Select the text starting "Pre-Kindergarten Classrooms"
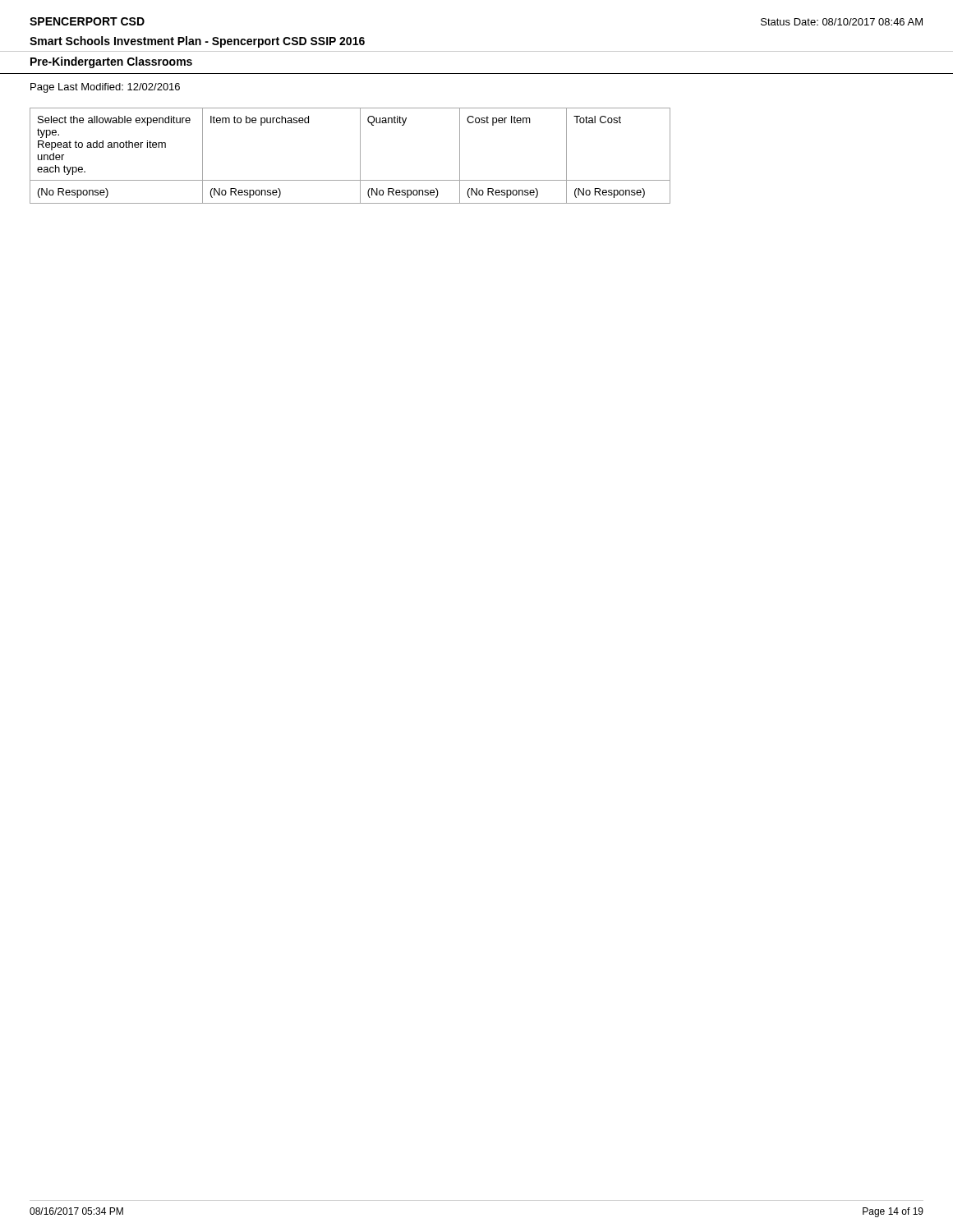Viewport: 953px width, 1232px height. (x=111, y=62)
